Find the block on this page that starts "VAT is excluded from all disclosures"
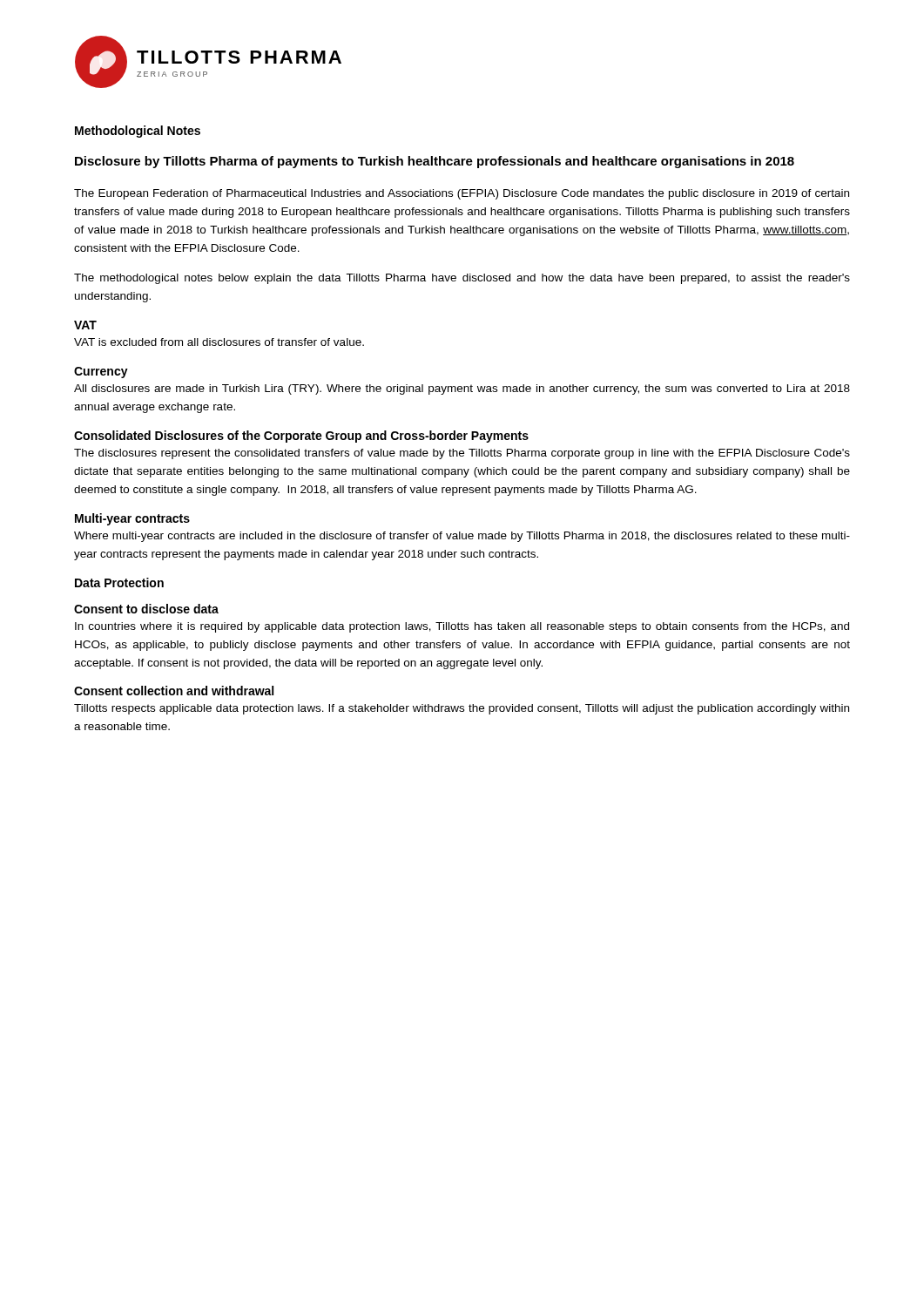 tap(219, 342)
